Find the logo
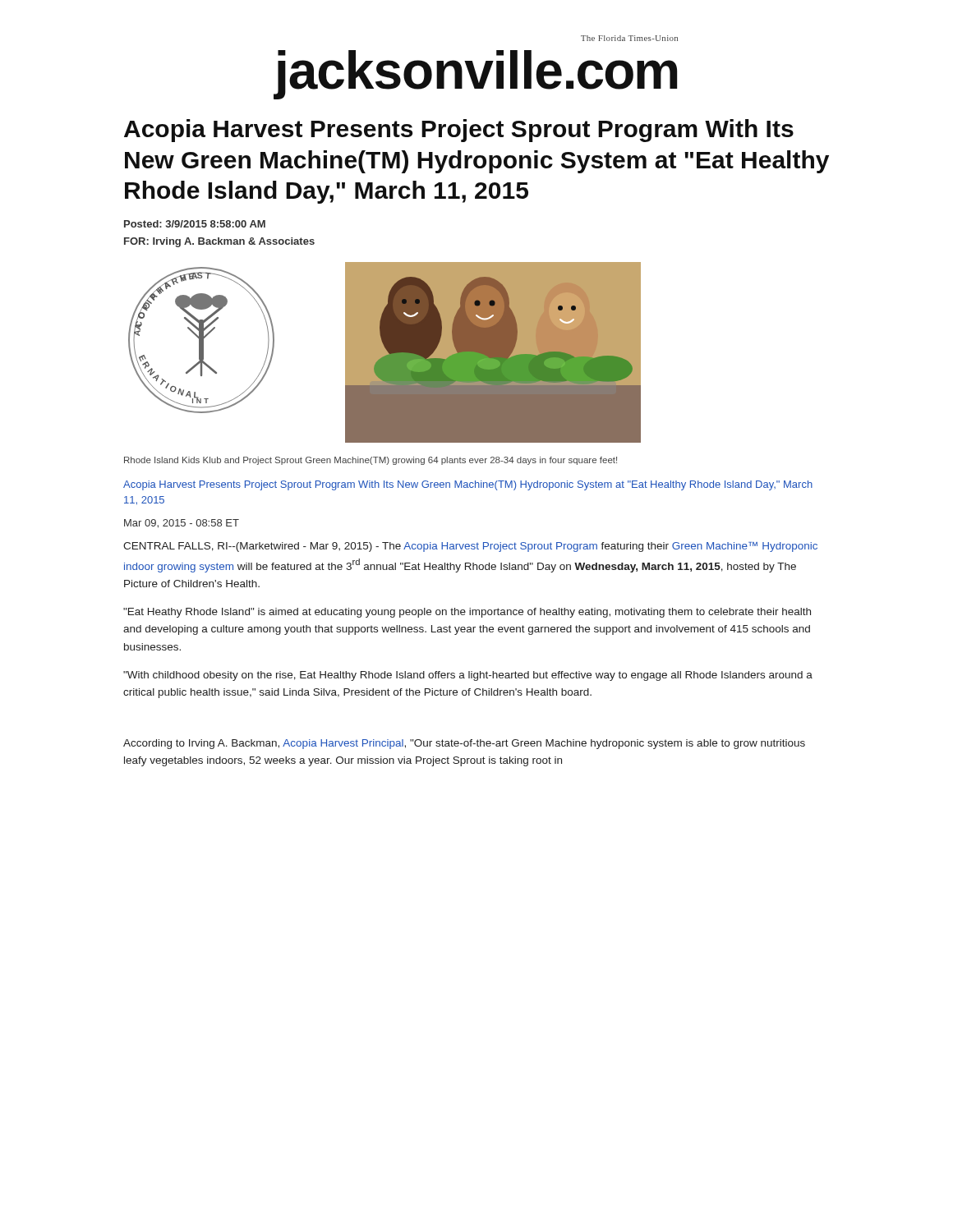The width and height of the screenshot is (953, 1232). point(201,341)
